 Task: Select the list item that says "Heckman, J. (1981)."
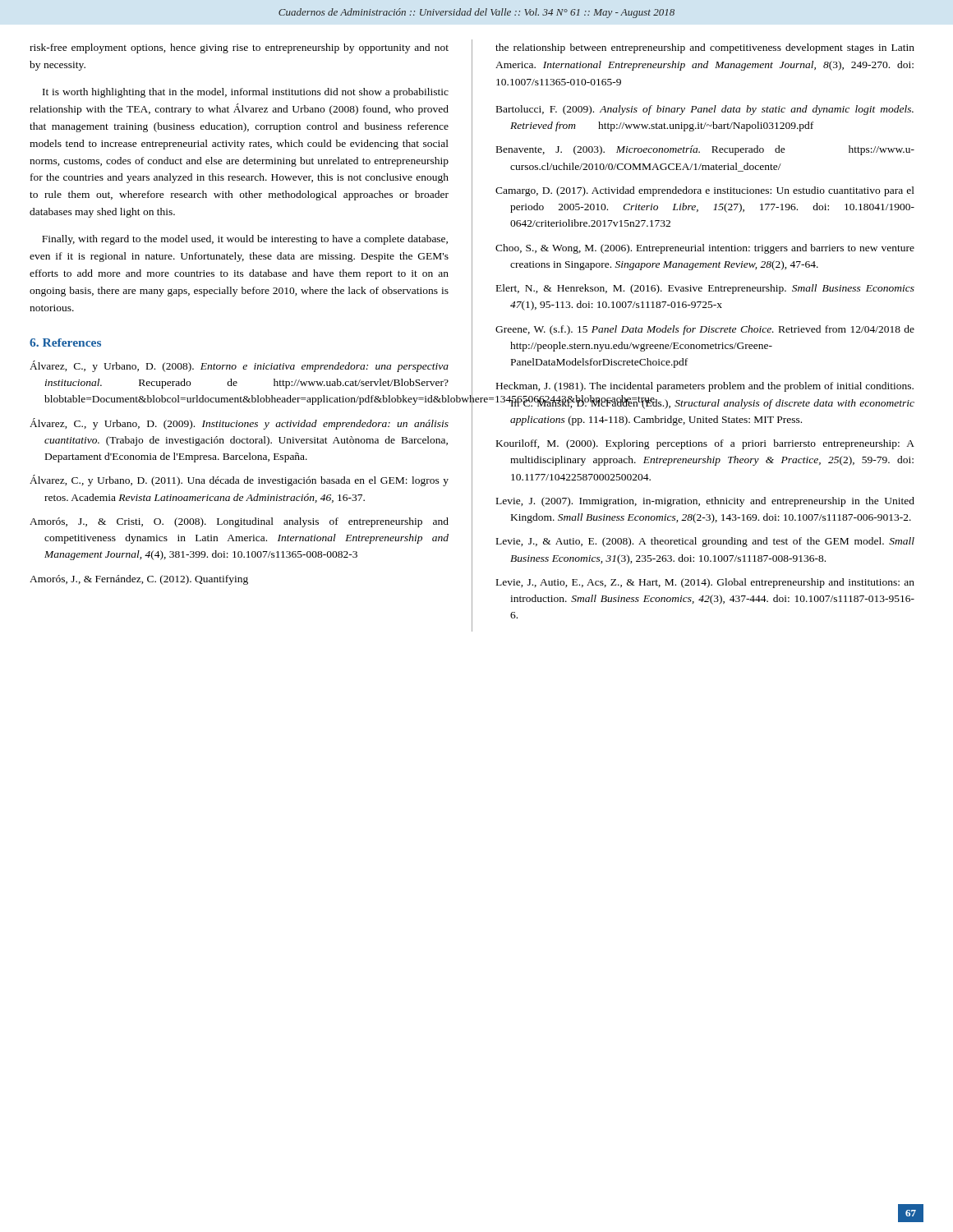[705, 402]
